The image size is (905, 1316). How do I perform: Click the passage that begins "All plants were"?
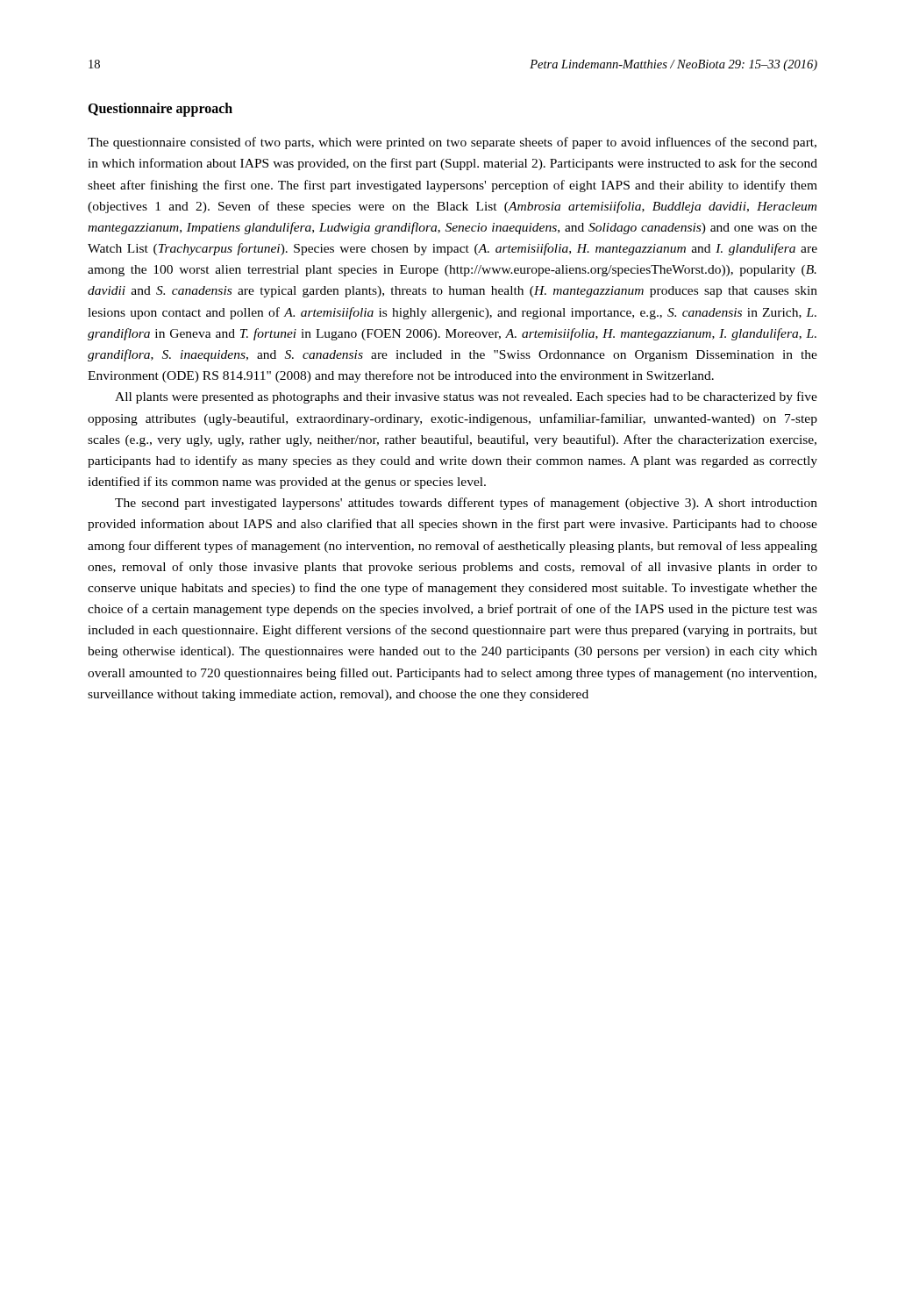click(x=452, y=439)
